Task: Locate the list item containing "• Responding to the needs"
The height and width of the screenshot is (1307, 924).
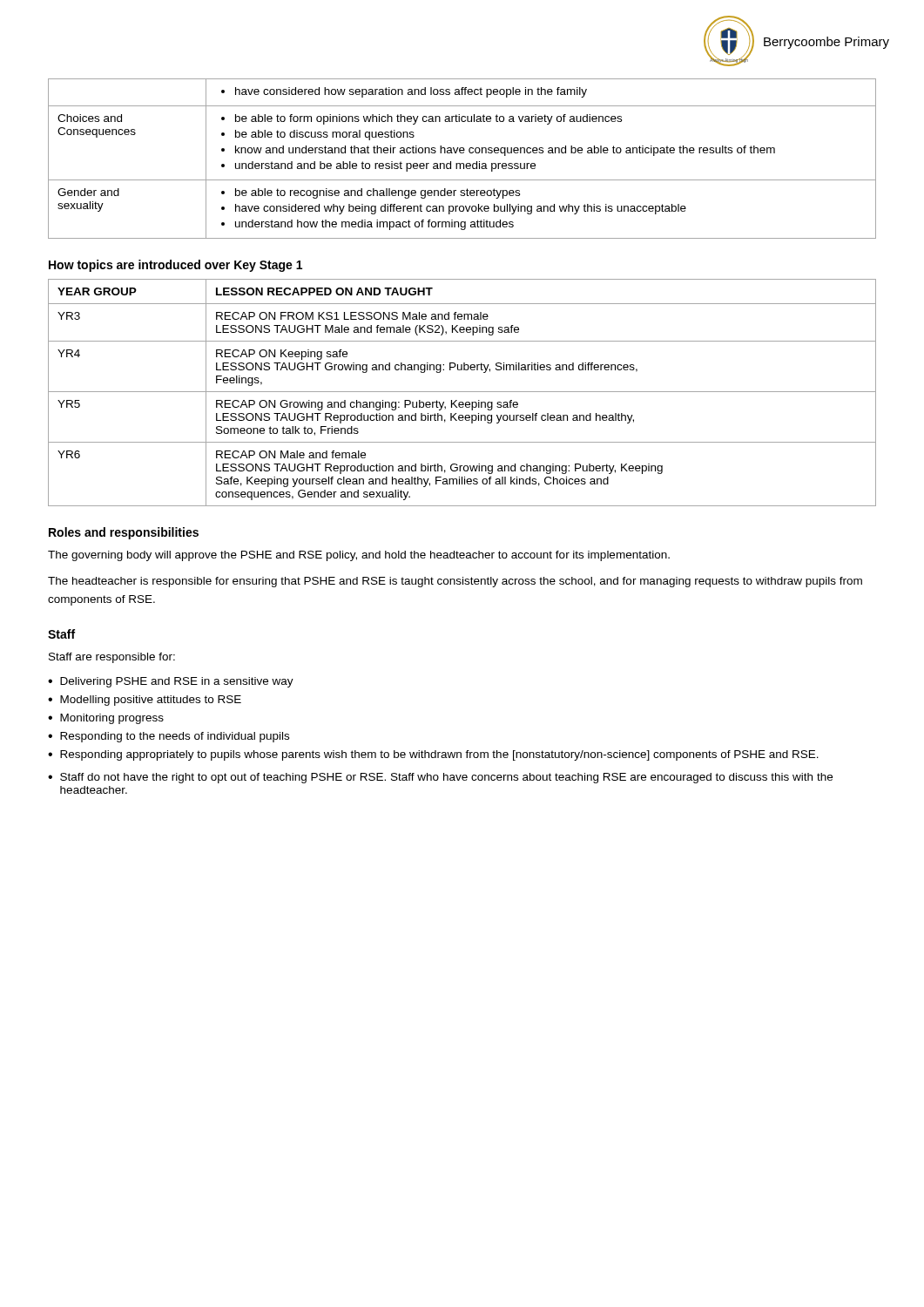Action: click(169, 736)
